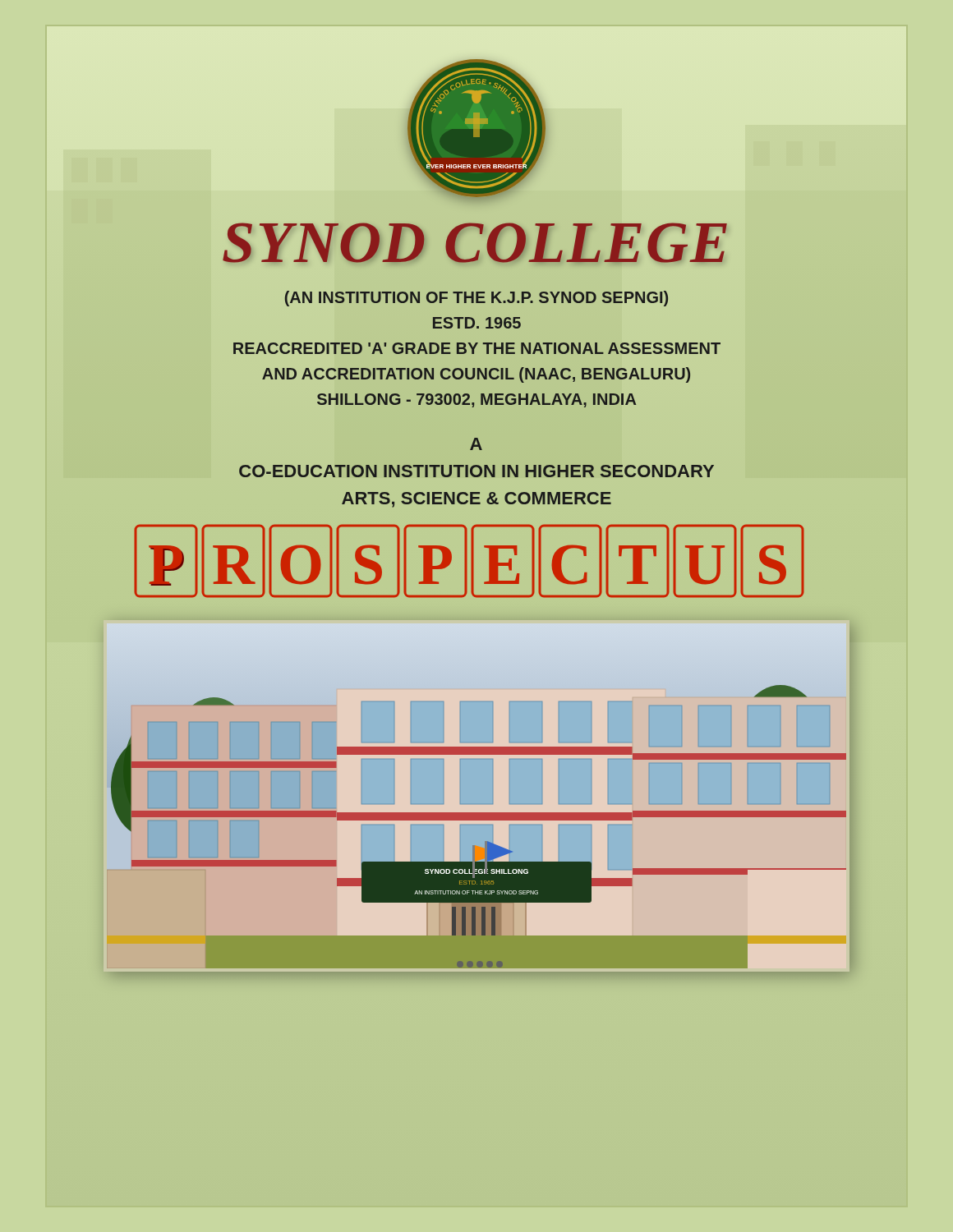Find the logo
Screen dimensions: 1232x953
(x=476, y=128)
